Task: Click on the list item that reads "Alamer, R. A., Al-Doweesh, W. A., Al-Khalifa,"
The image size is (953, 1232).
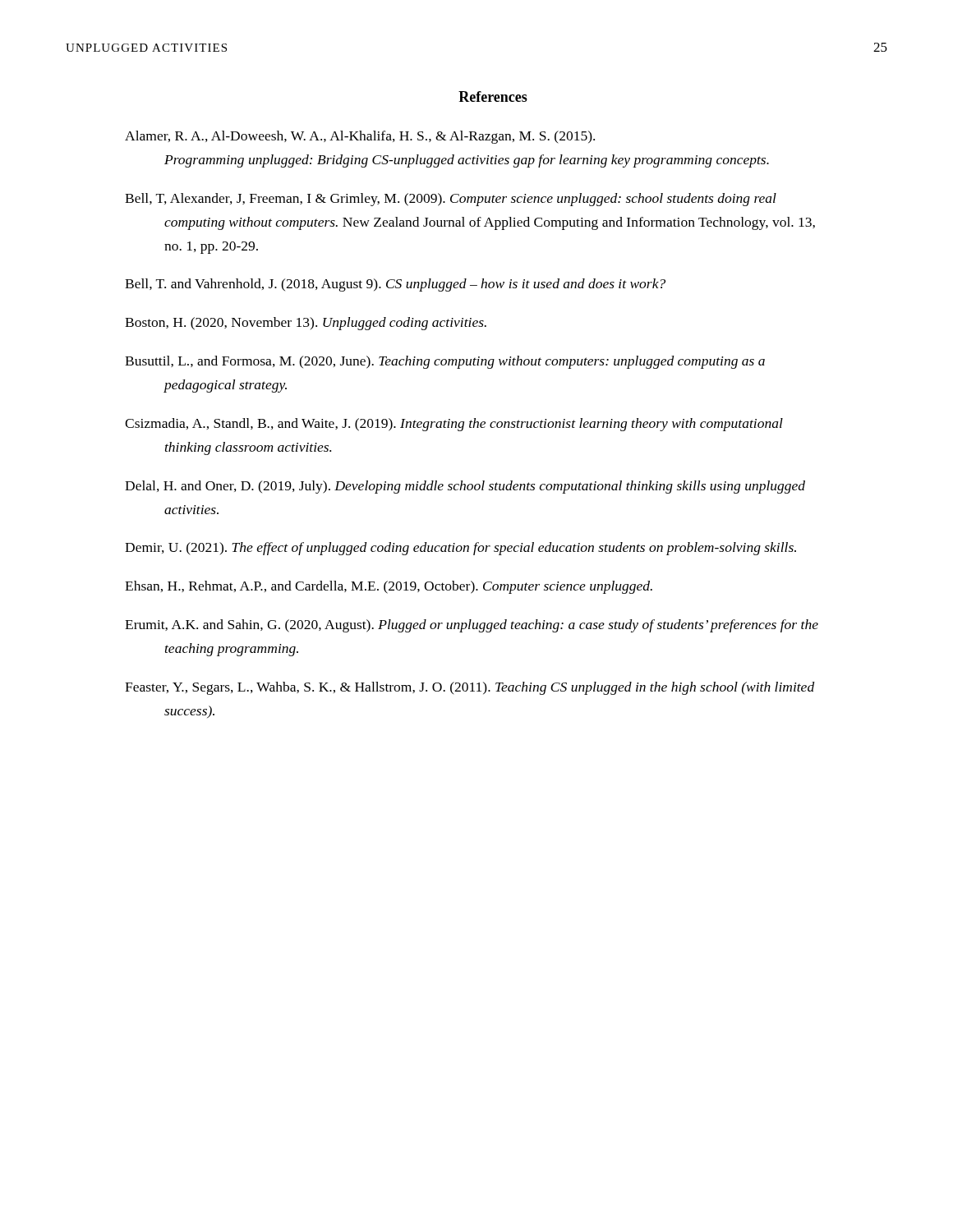Action: point(493,148)
